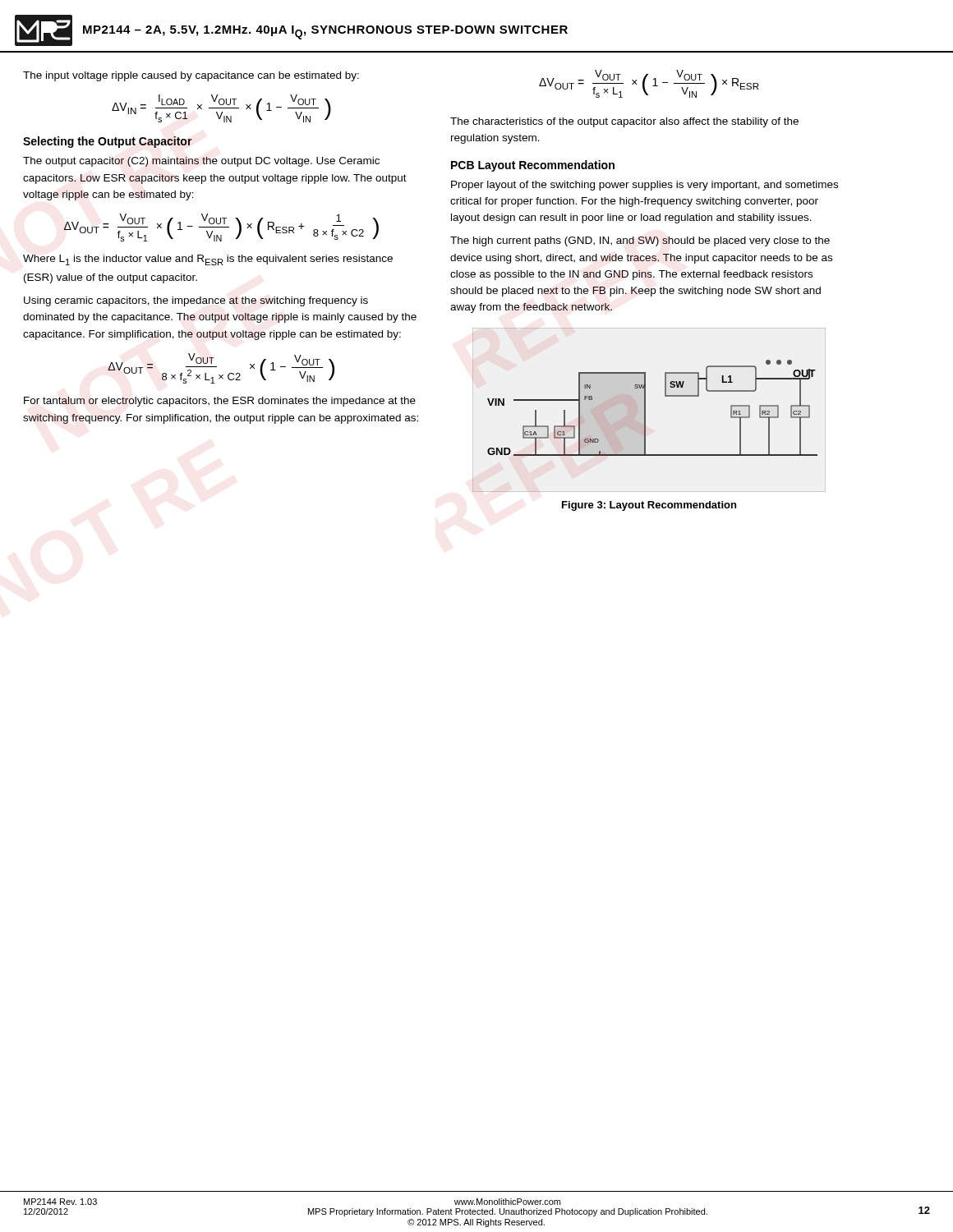Click the formula that begins "ΔVIN = ILOAD fs ×"
Viewport: 953px width, 1232px height.
coord(222,108)
